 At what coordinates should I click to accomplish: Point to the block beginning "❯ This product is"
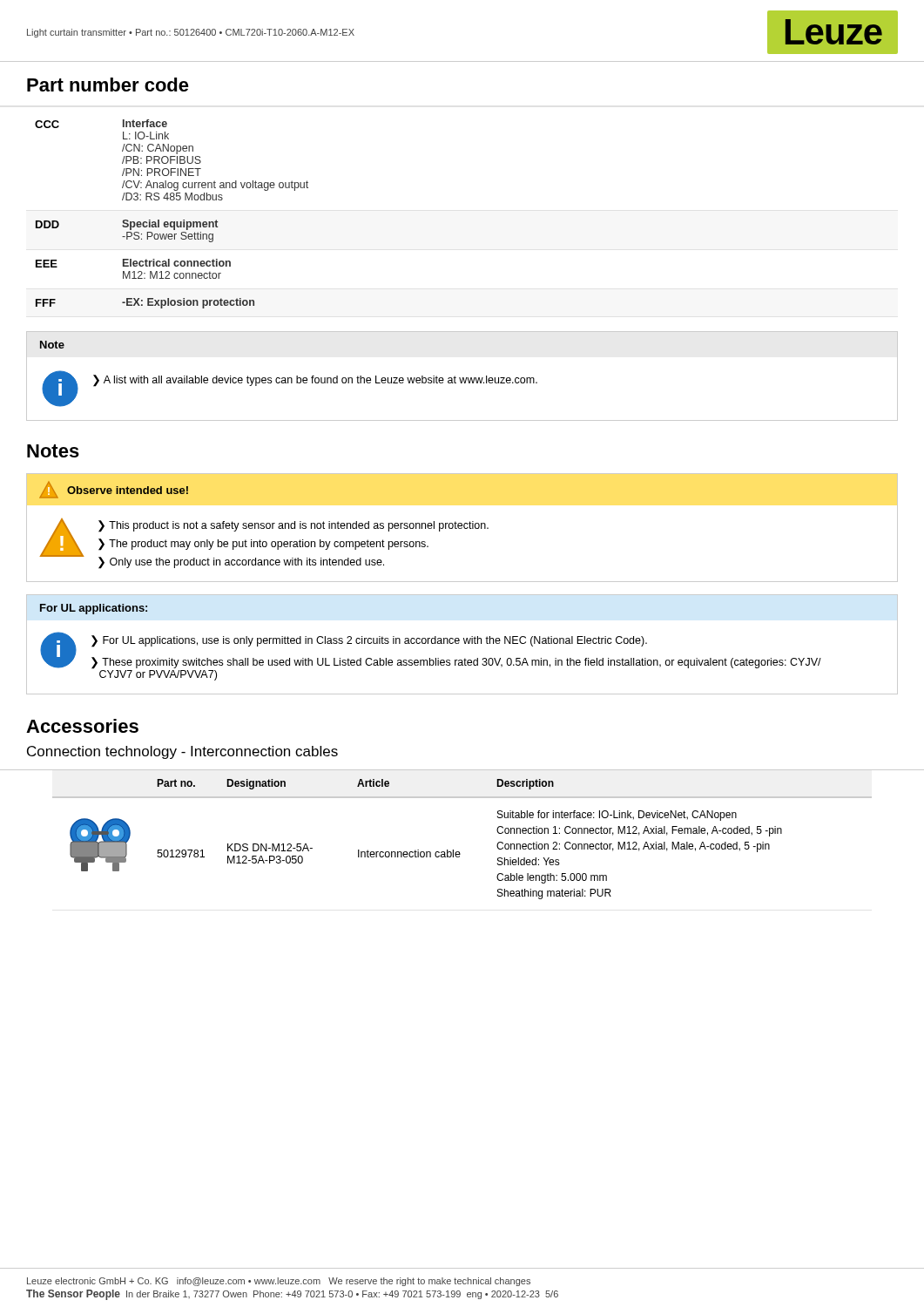point(293,525)
